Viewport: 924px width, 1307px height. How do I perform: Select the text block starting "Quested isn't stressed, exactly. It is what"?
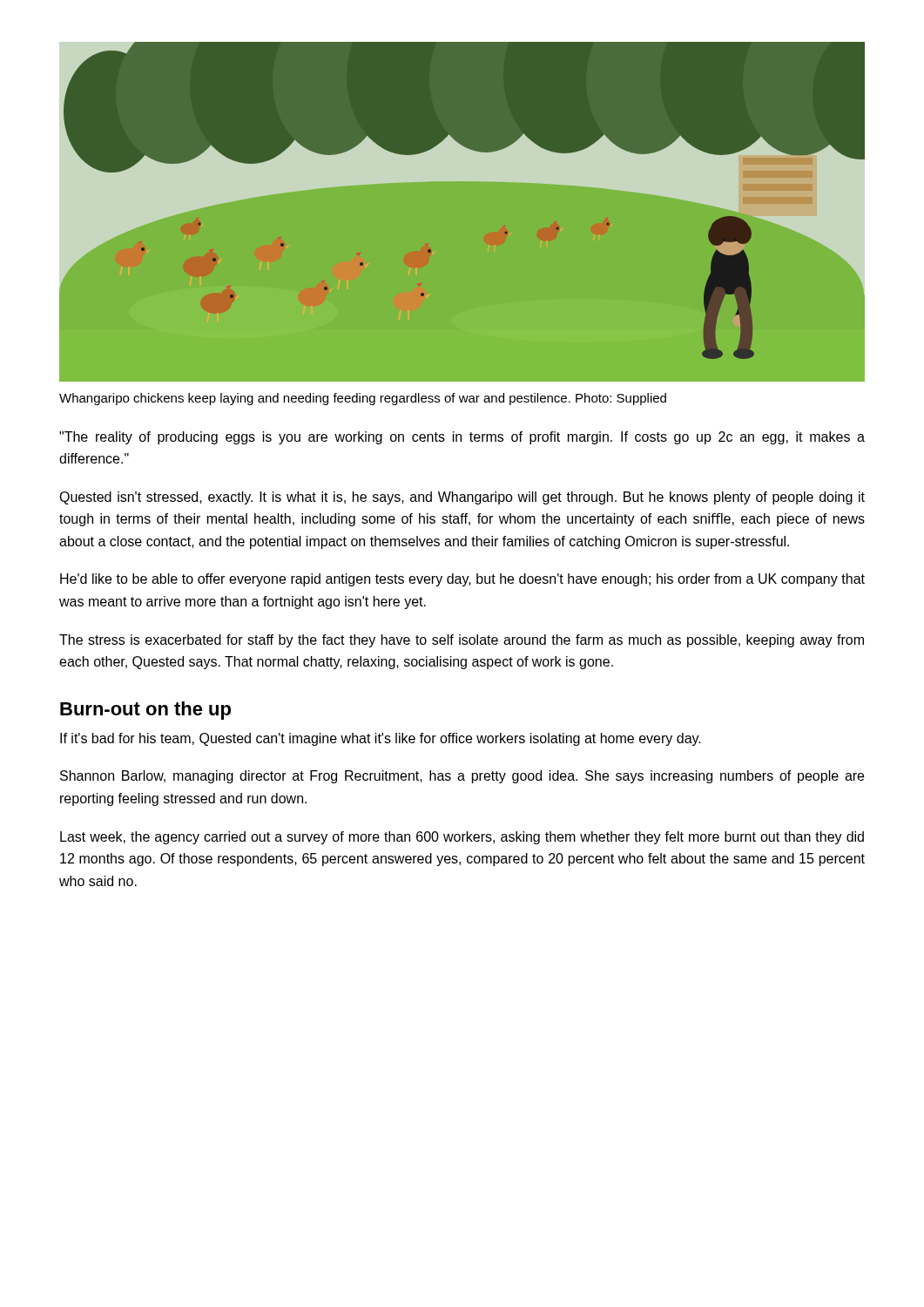(x=462, y=519)
